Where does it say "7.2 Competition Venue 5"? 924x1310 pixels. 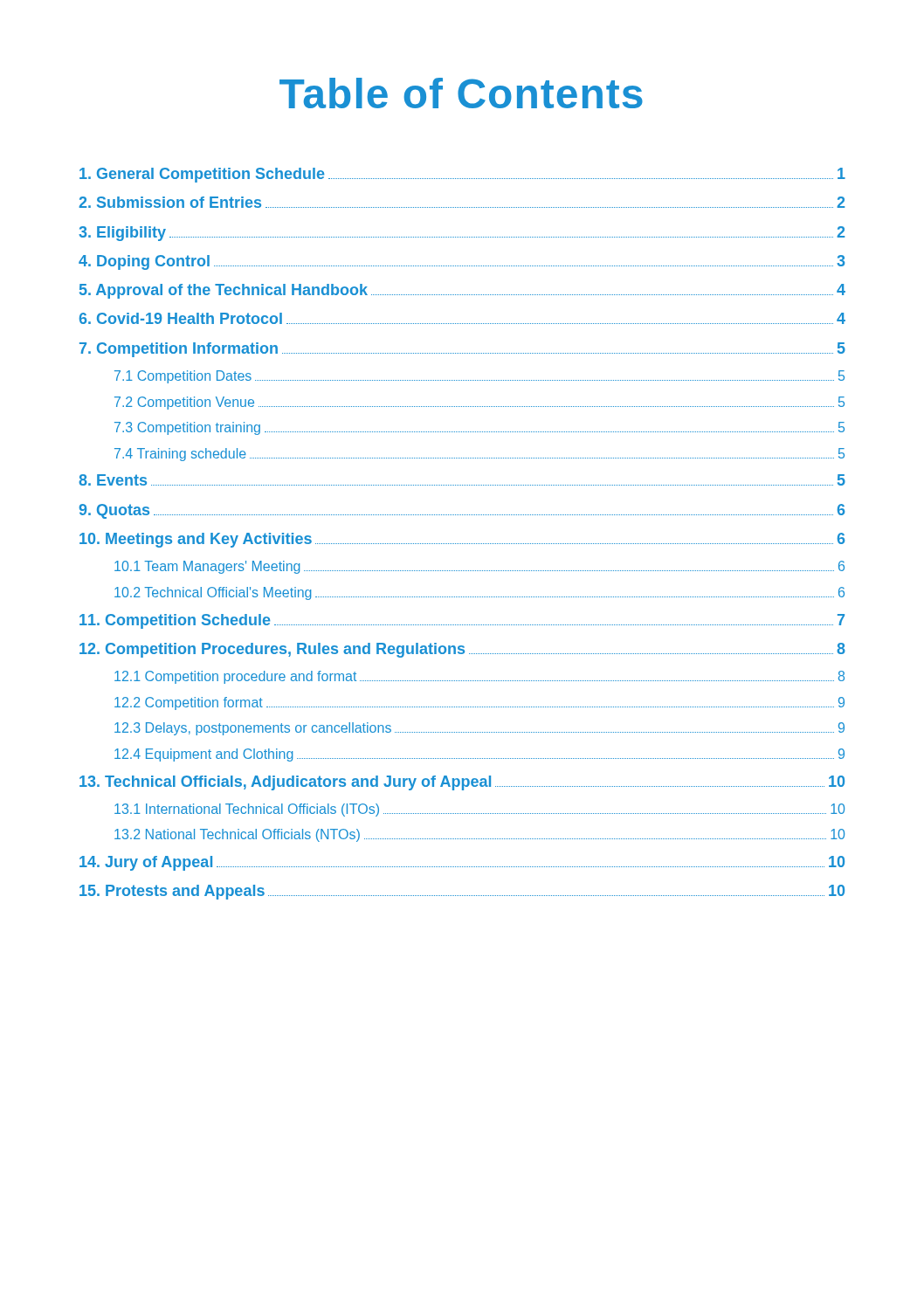tap(462, 402)
